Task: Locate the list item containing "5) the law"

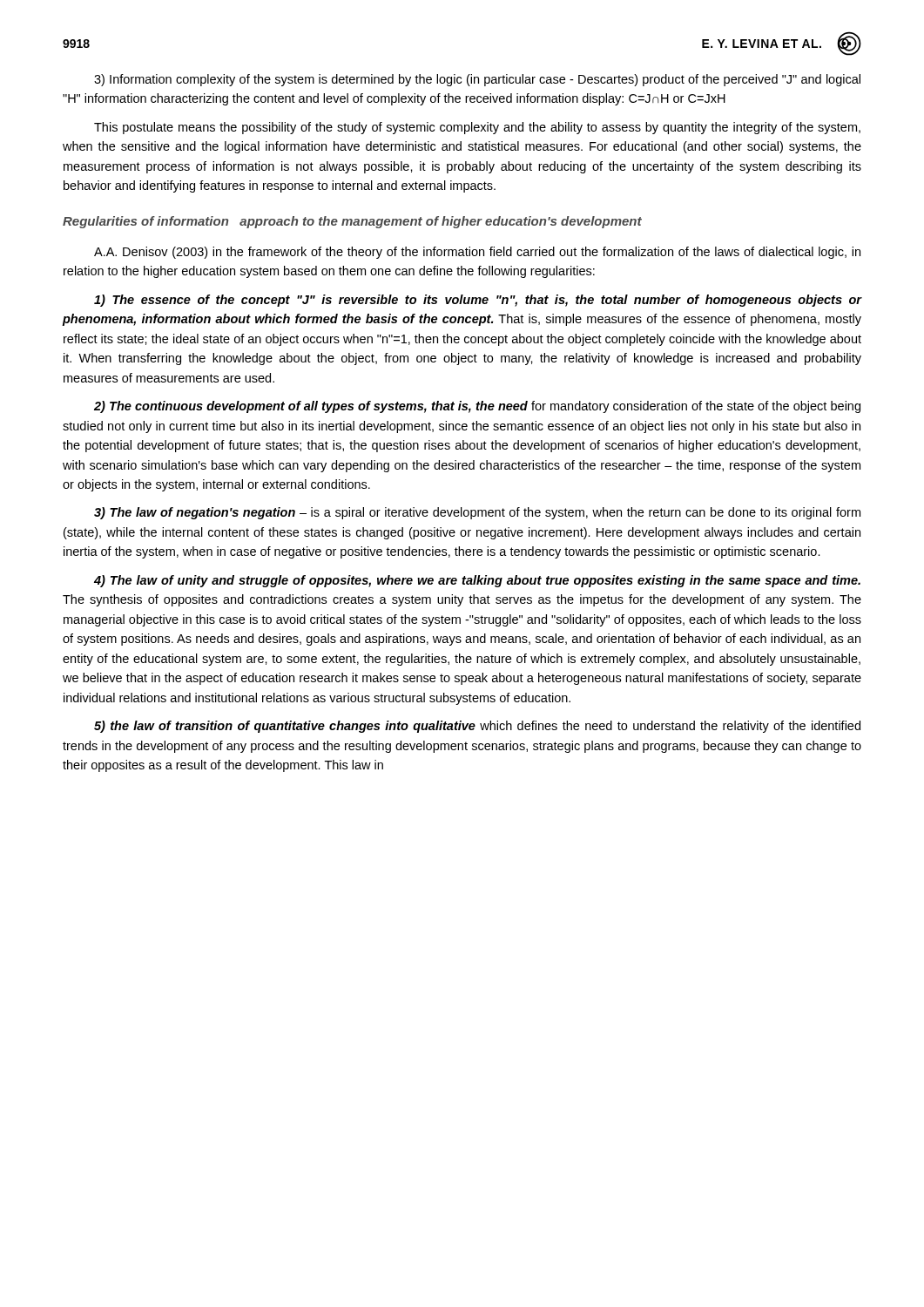Action: 462,746
